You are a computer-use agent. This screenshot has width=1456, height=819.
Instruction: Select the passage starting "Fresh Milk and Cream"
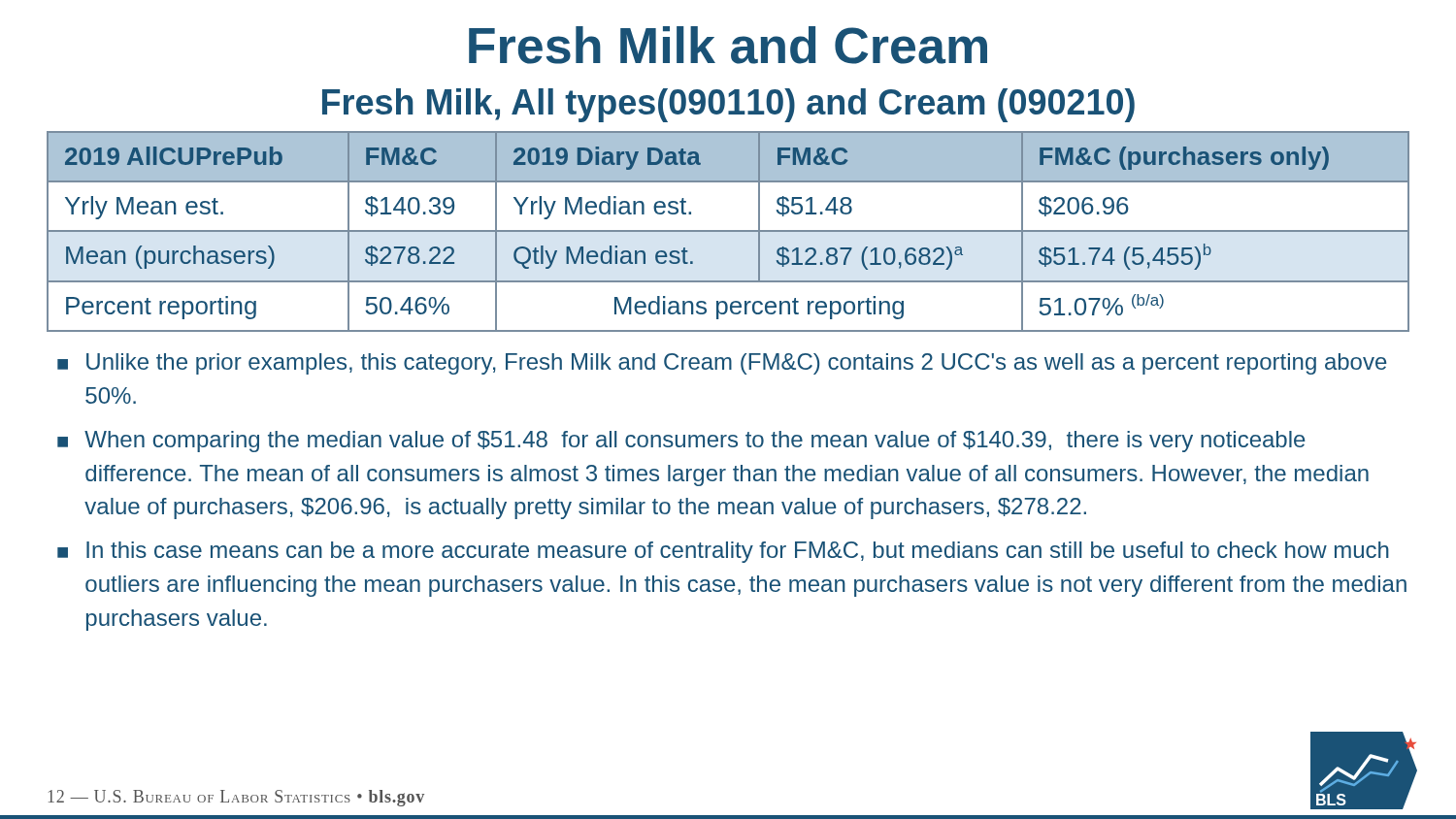tap(728, 46)
